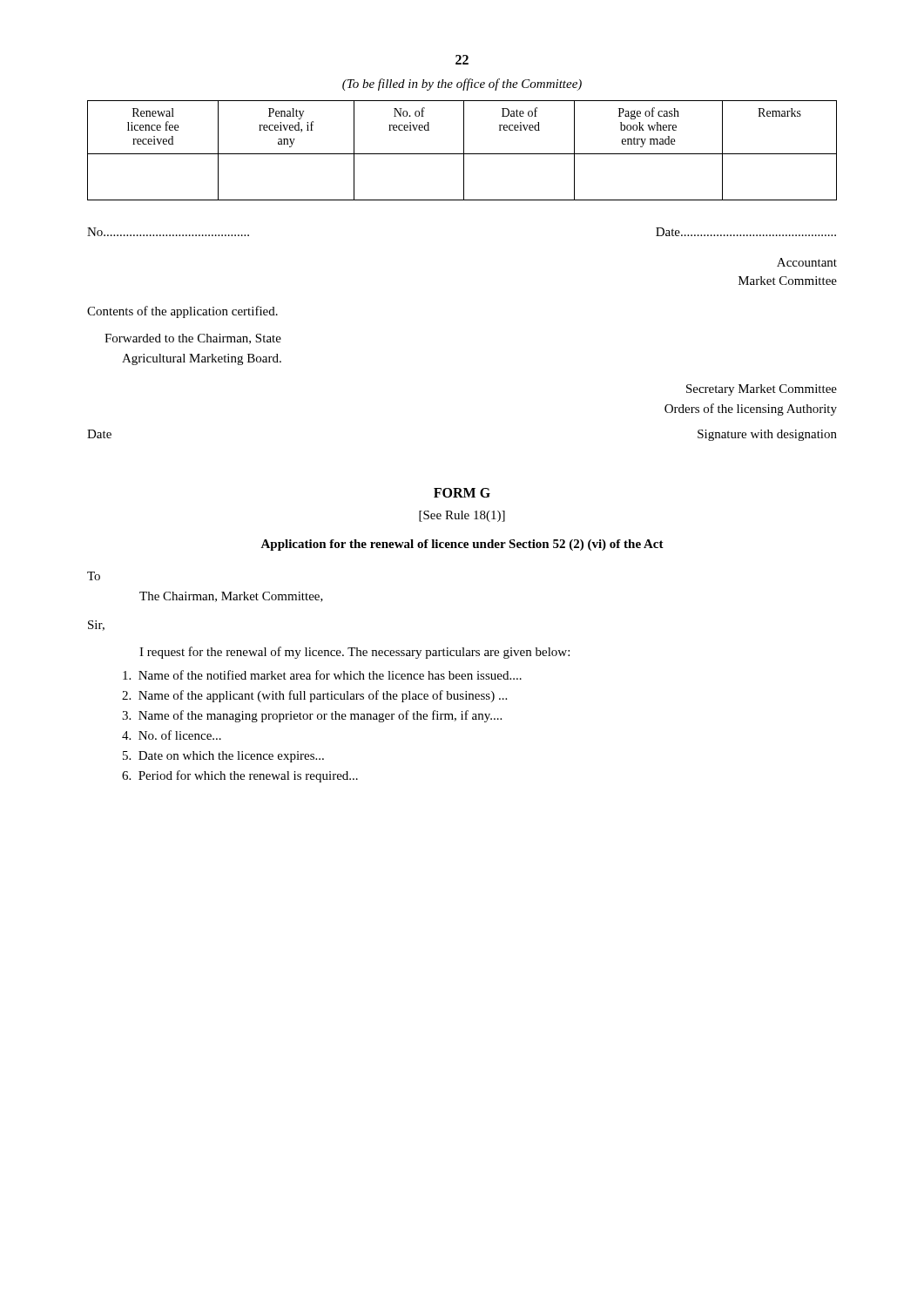Select the block starting "Name of the notified market area for which"

(x=322, y=675)
